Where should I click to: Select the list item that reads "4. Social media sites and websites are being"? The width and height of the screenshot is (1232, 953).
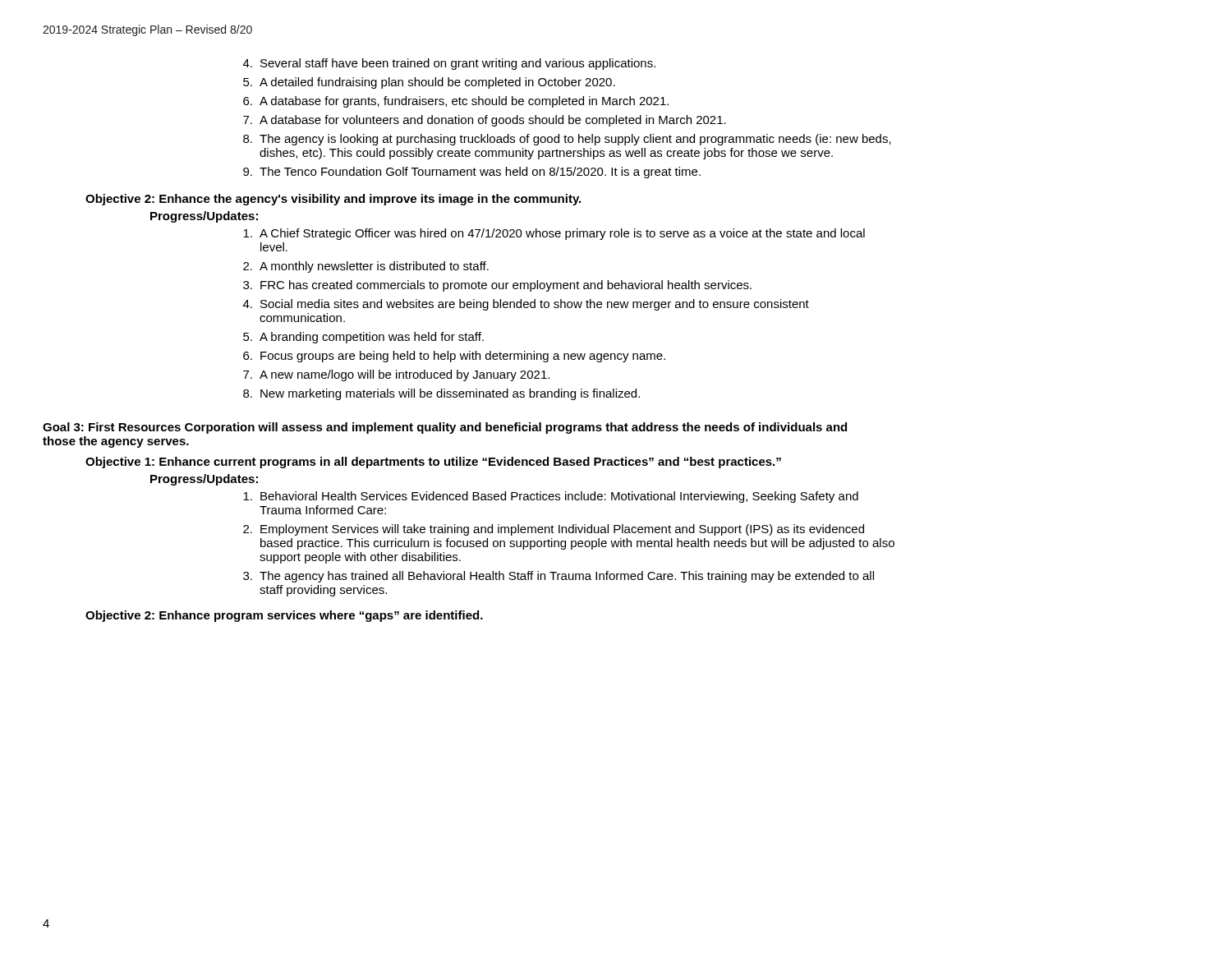(706, 311)
